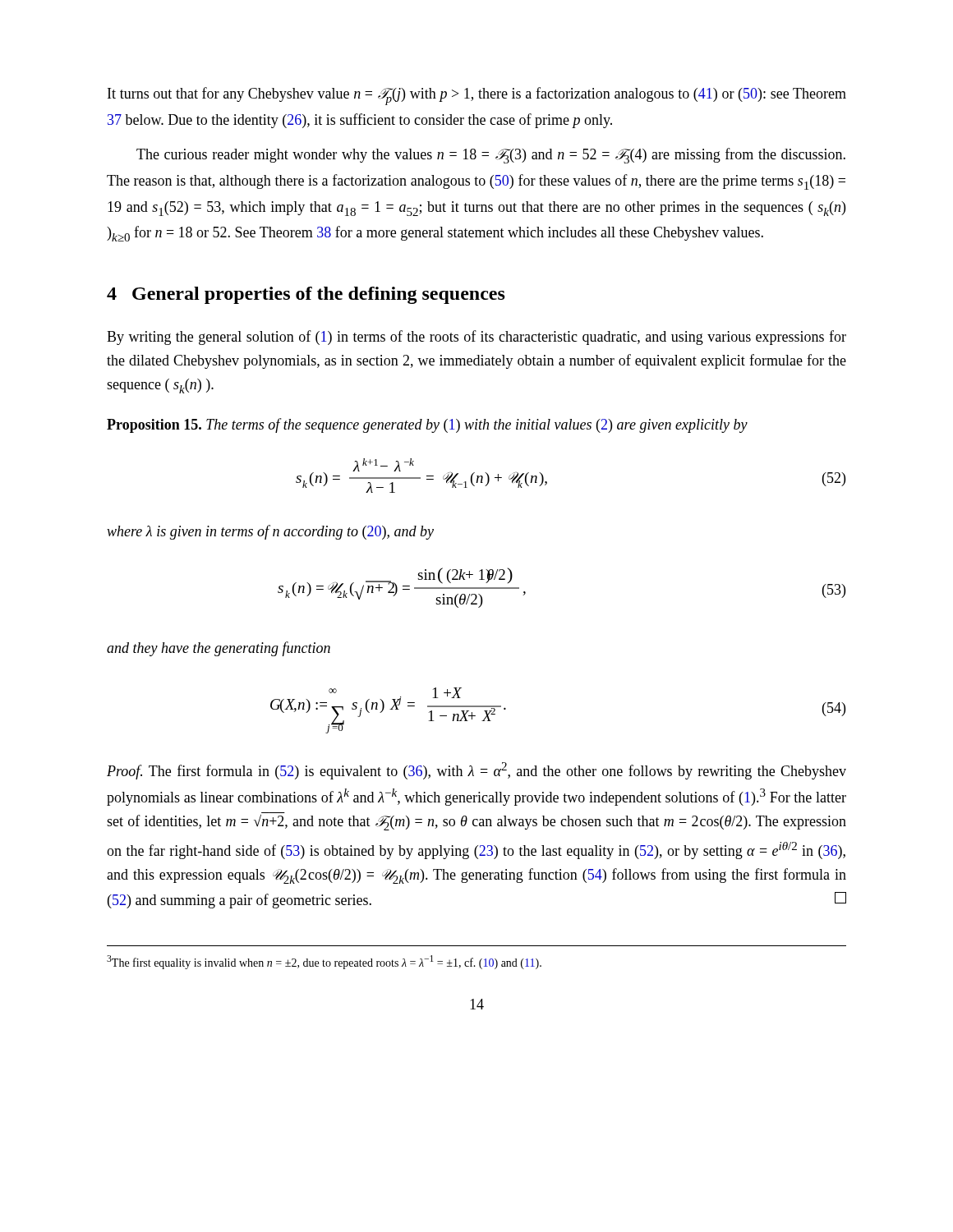Navigate to the region starting "Proposition 15. The terms of the sequence generated"
The image size is (953, 1232).
click(476, 425)
